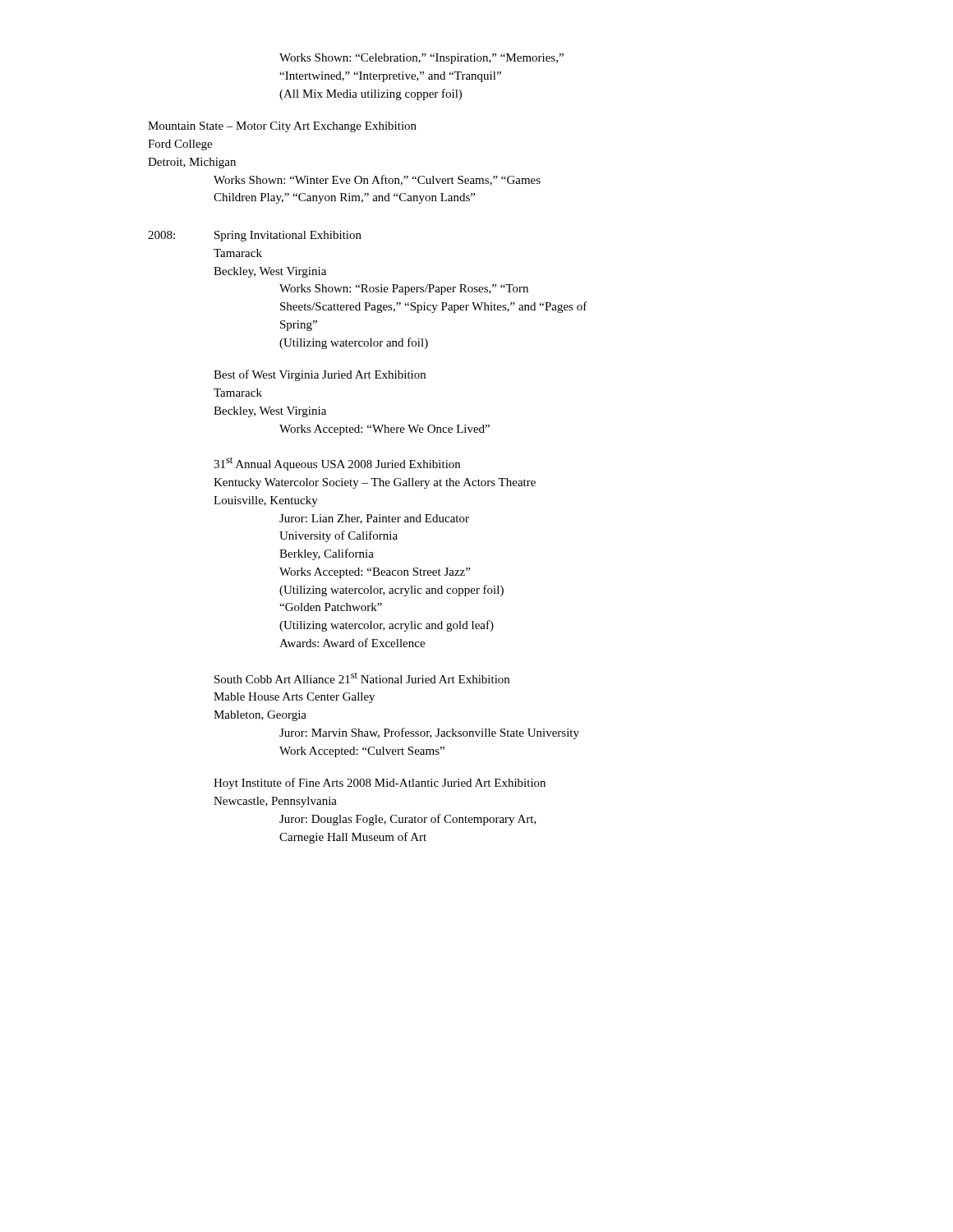Find the block on this page that starts "Mountain State – Motor City Art Exchange"
953x1232 pixels.
point(282,127)
